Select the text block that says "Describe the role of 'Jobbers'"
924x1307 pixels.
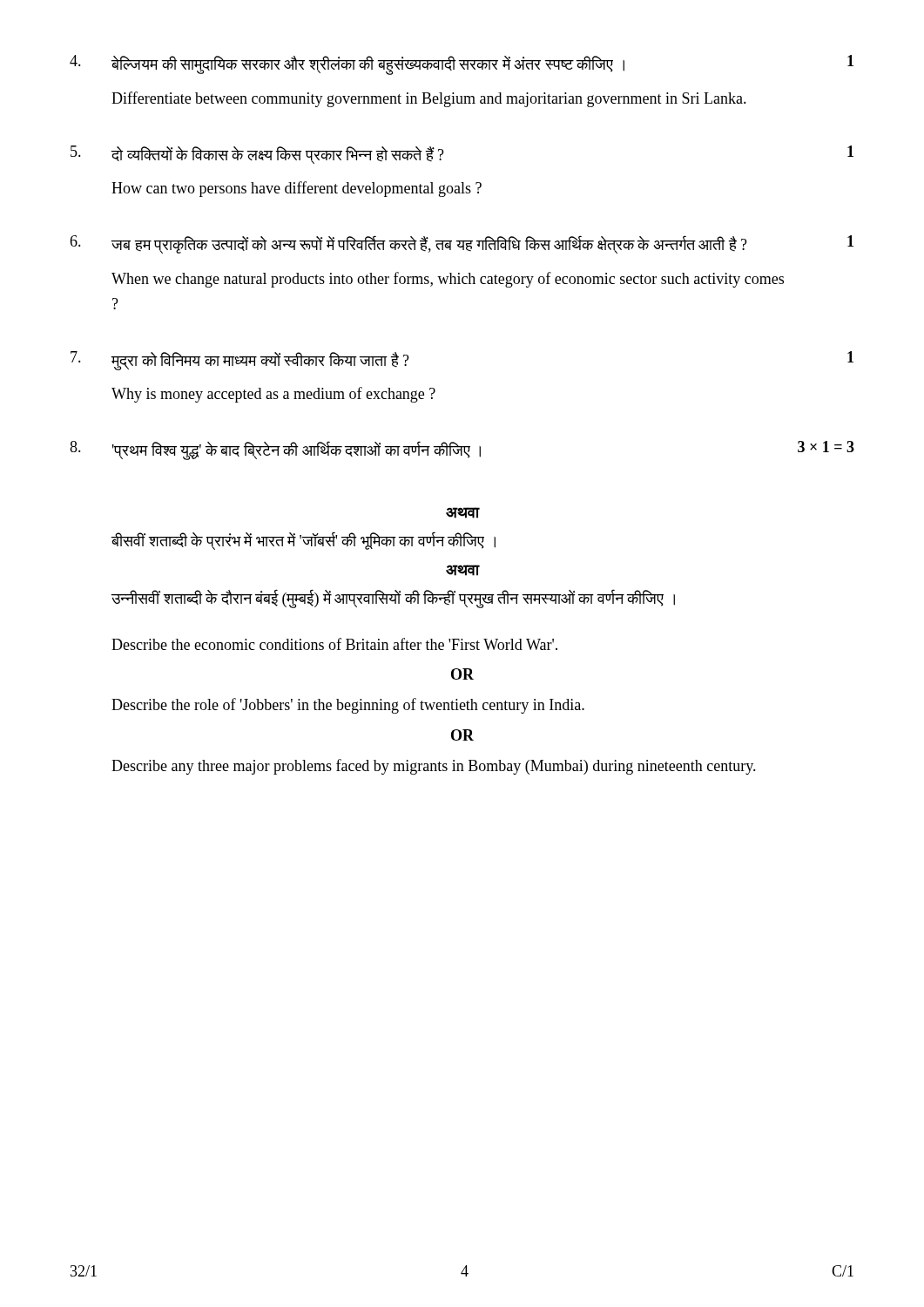[x=348, y=705]
